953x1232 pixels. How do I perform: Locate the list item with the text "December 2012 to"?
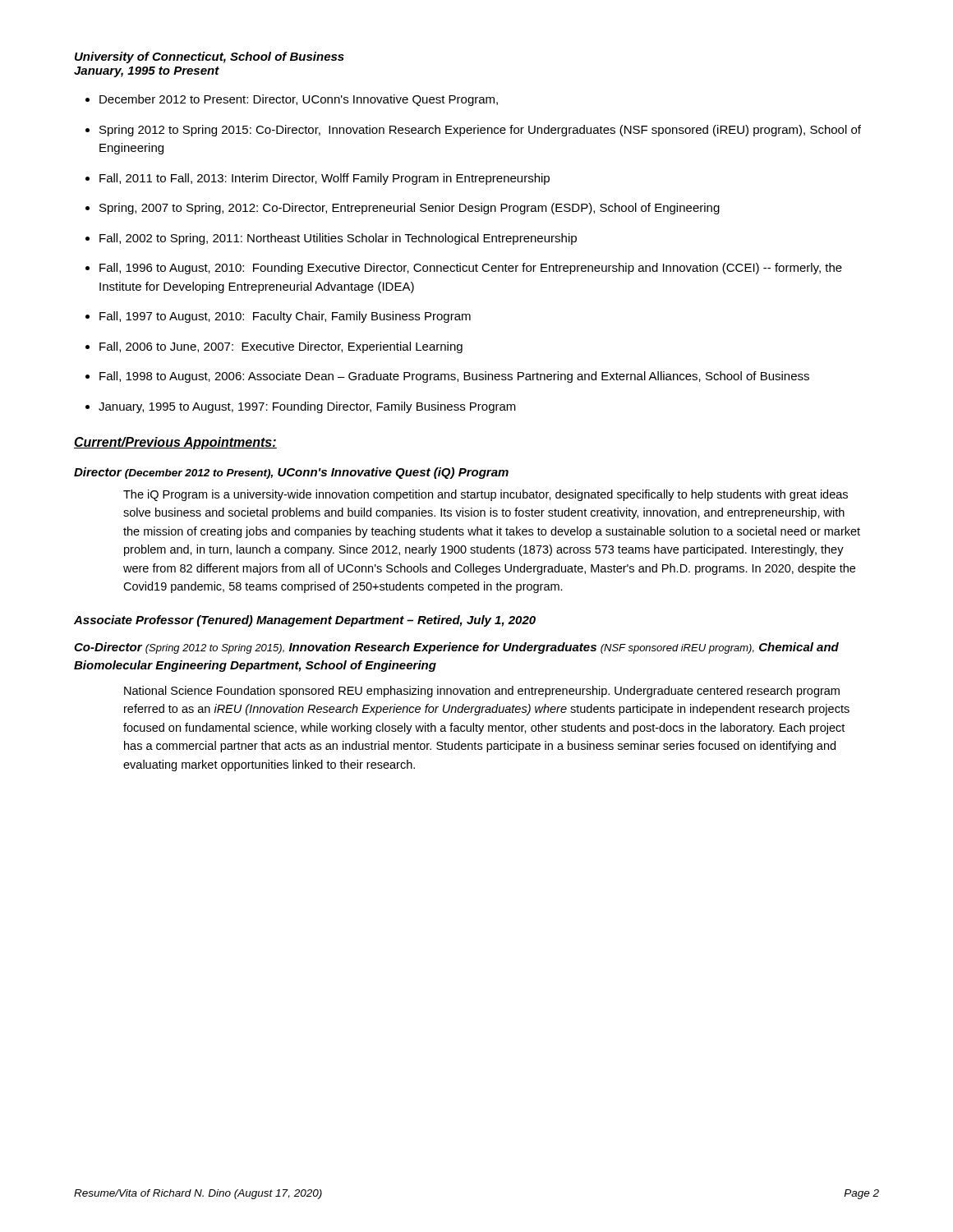click(299, 99)
